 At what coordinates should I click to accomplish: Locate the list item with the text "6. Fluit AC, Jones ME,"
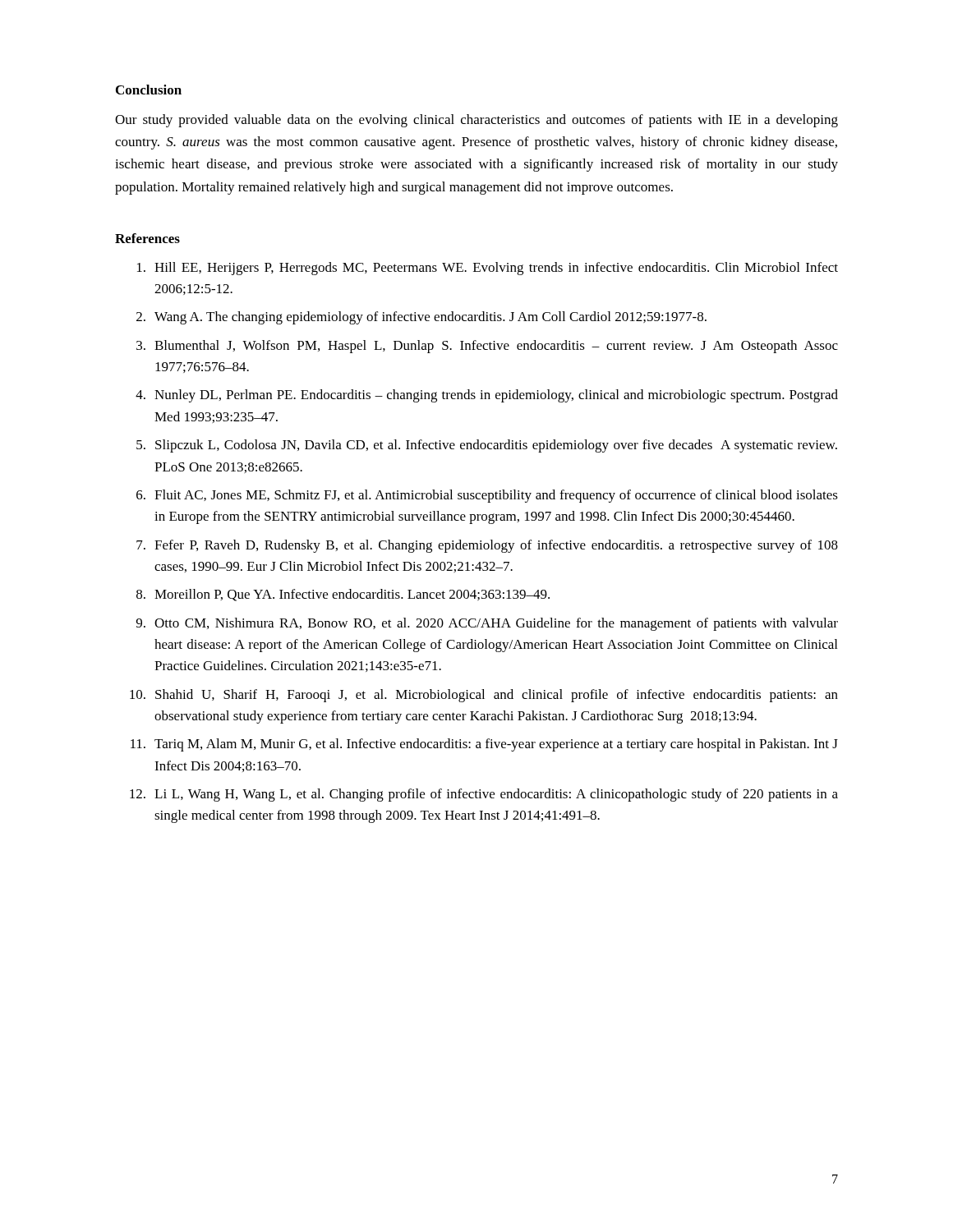tap(476, 506)
